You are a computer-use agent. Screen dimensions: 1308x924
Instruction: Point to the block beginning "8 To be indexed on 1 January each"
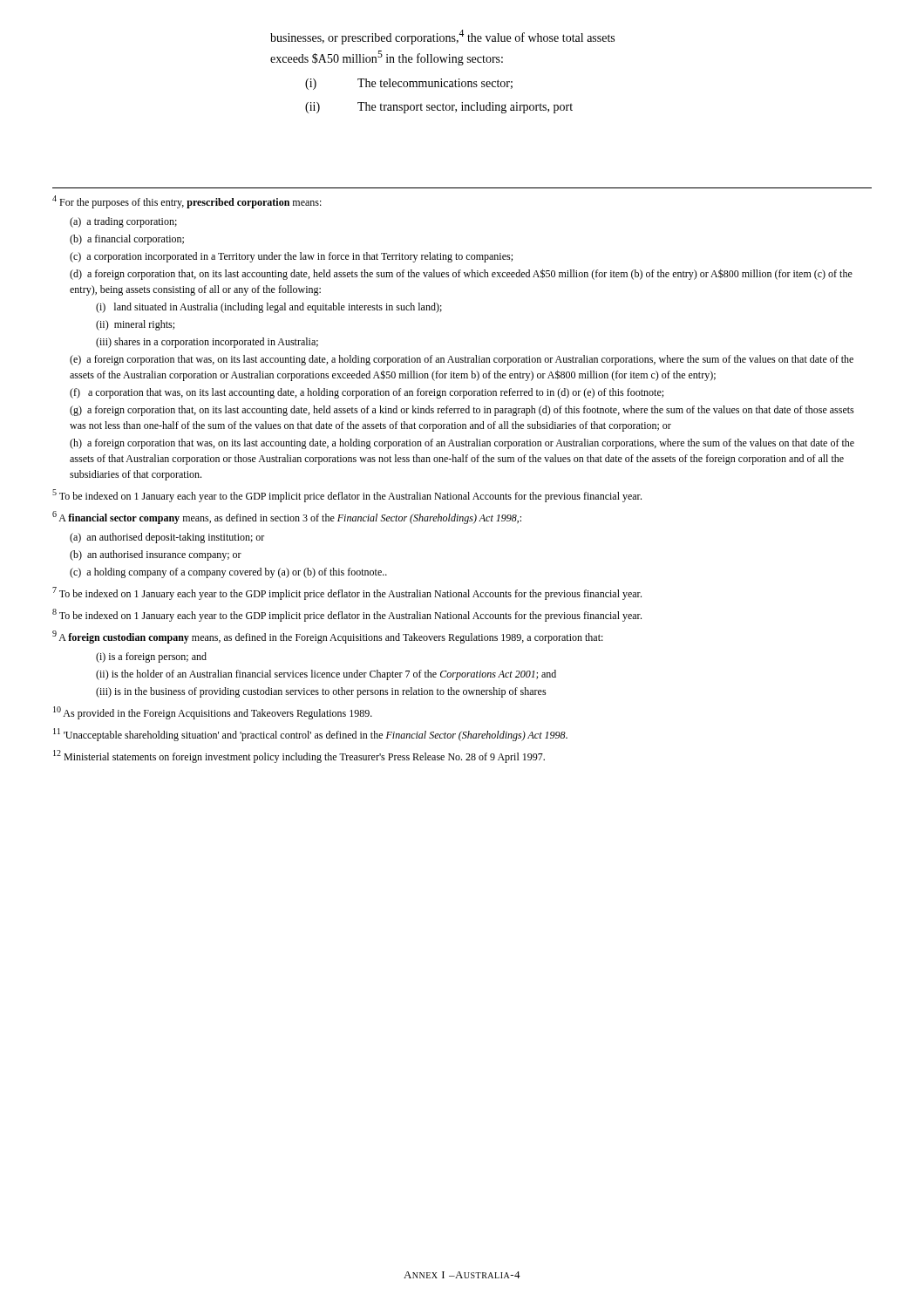[x=462, y=614]
